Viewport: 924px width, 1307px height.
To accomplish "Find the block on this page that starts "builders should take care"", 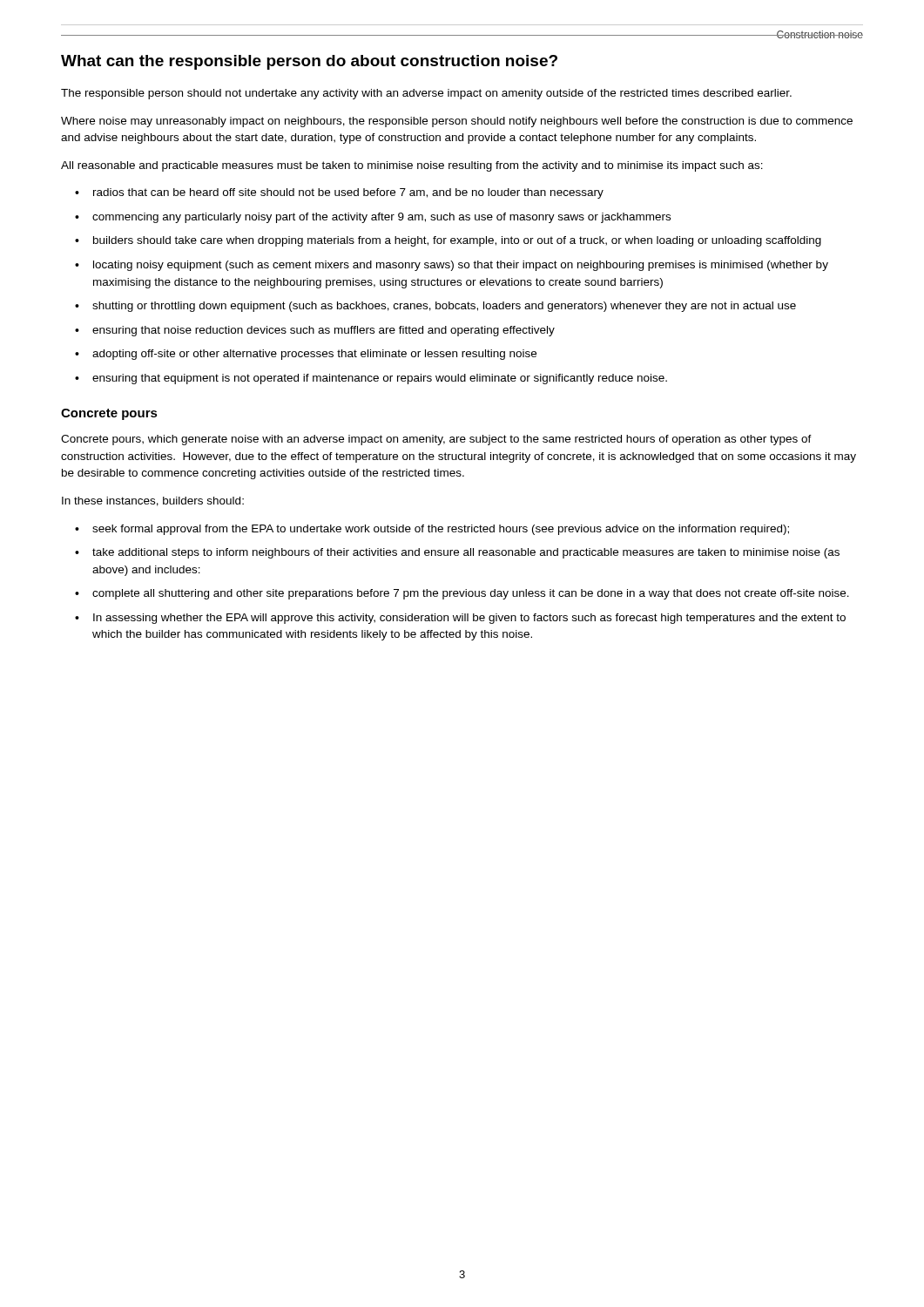I will pyautogui.click(x=457, y=240).
